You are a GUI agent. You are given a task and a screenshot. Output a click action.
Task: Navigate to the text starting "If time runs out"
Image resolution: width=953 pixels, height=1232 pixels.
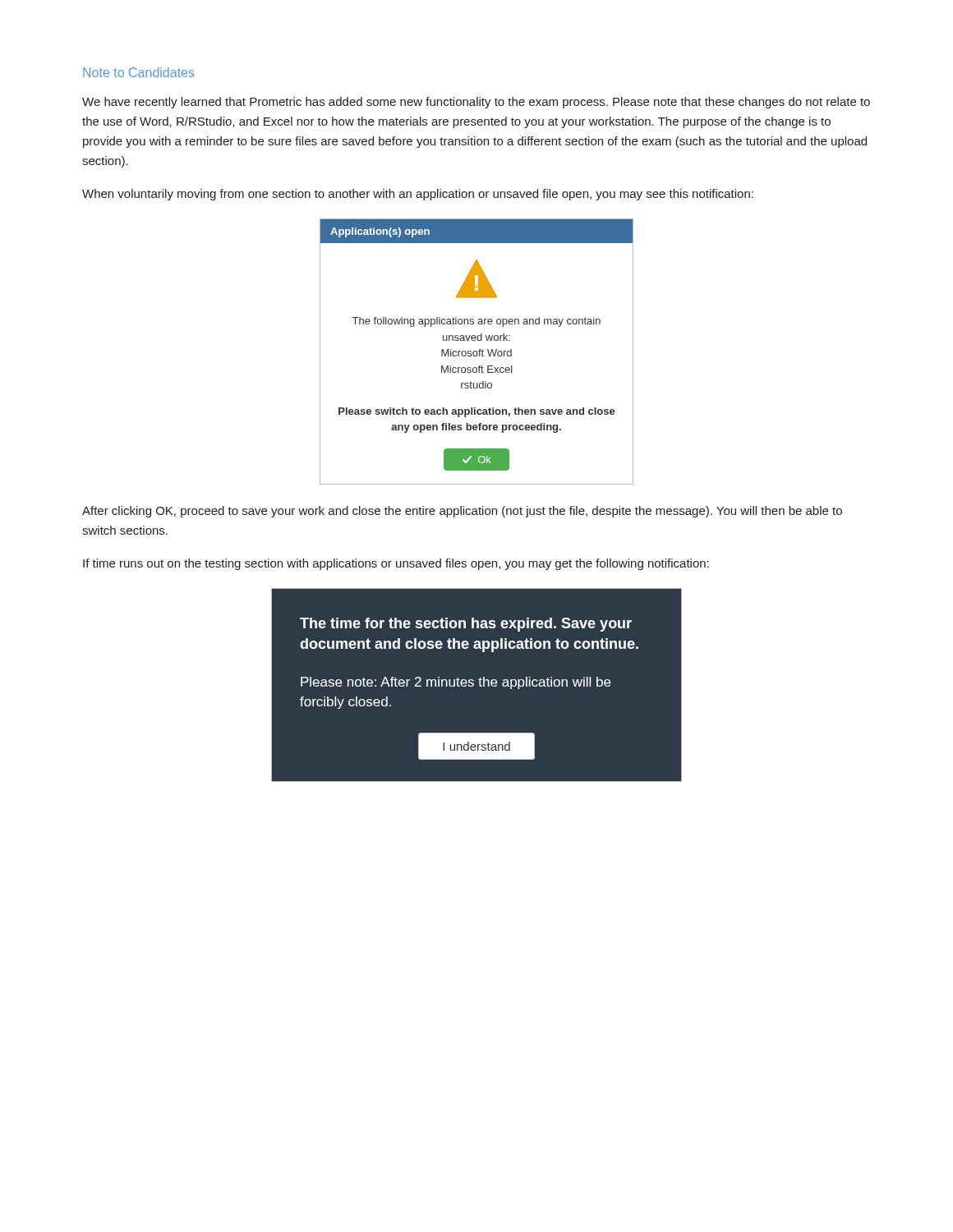(x=396, y=563)
